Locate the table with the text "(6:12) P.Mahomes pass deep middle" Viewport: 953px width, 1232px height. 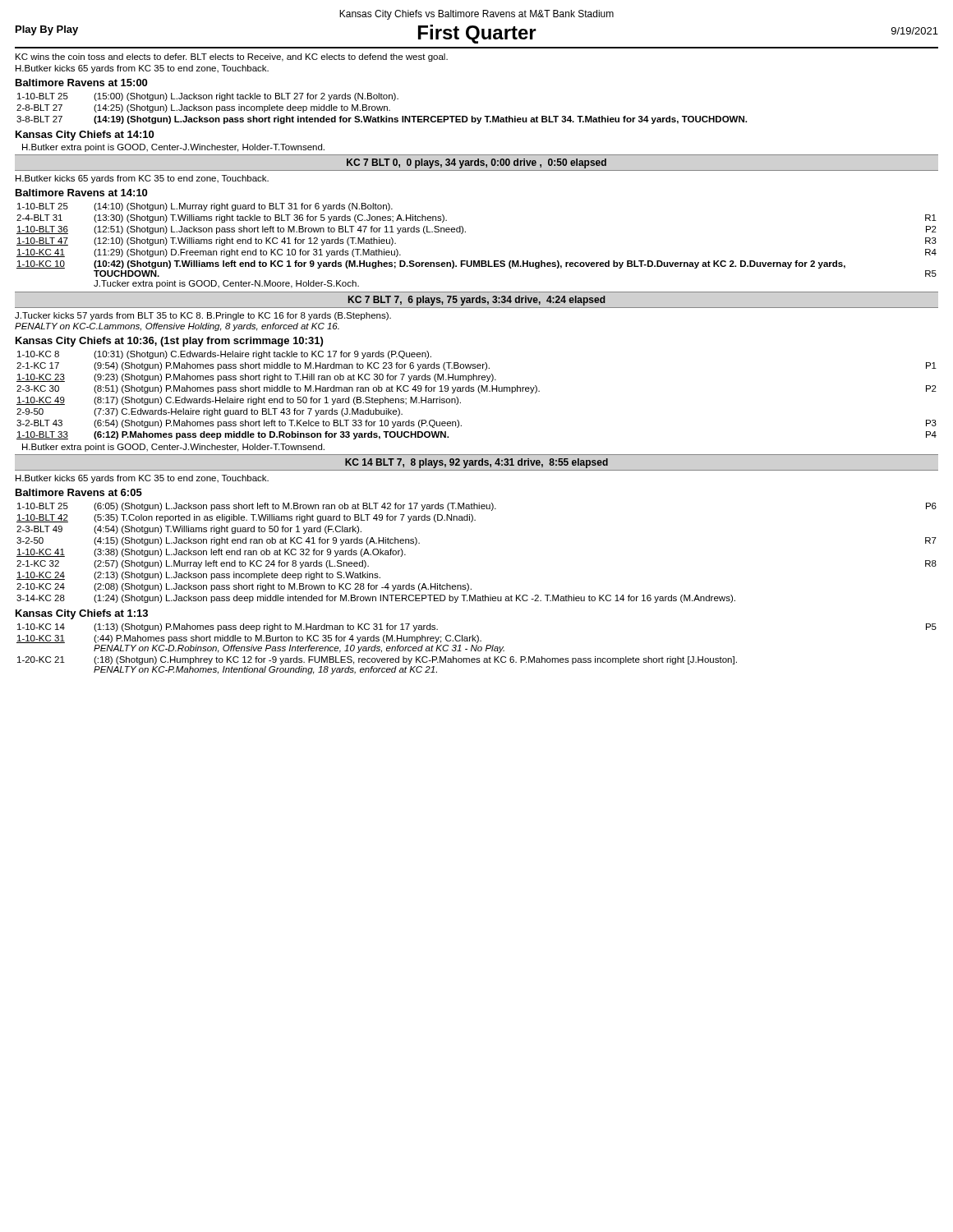pos(476,394)
